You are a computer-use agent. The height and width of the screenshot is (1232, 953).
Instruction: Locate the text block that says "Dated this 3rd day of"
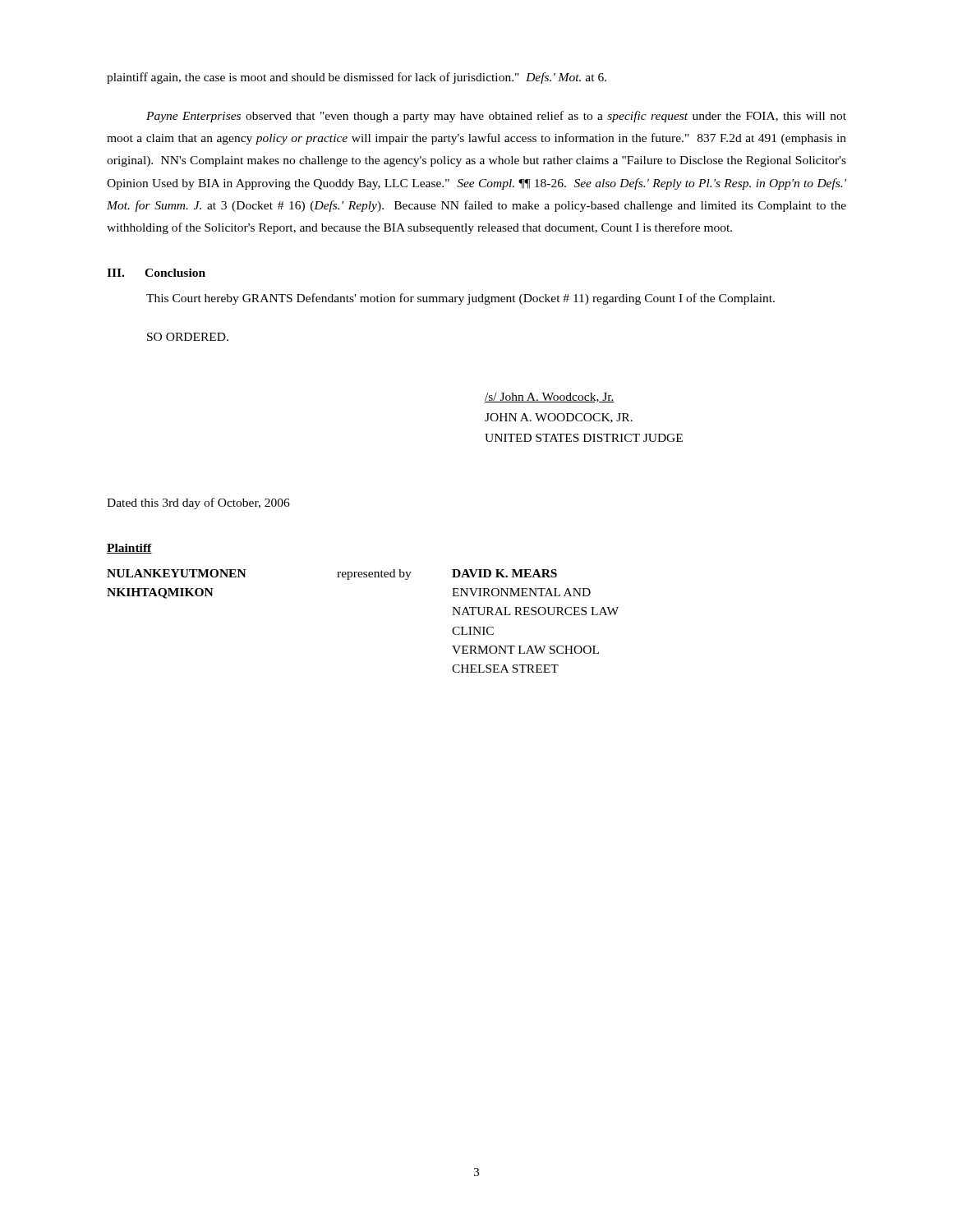(198, 502)
